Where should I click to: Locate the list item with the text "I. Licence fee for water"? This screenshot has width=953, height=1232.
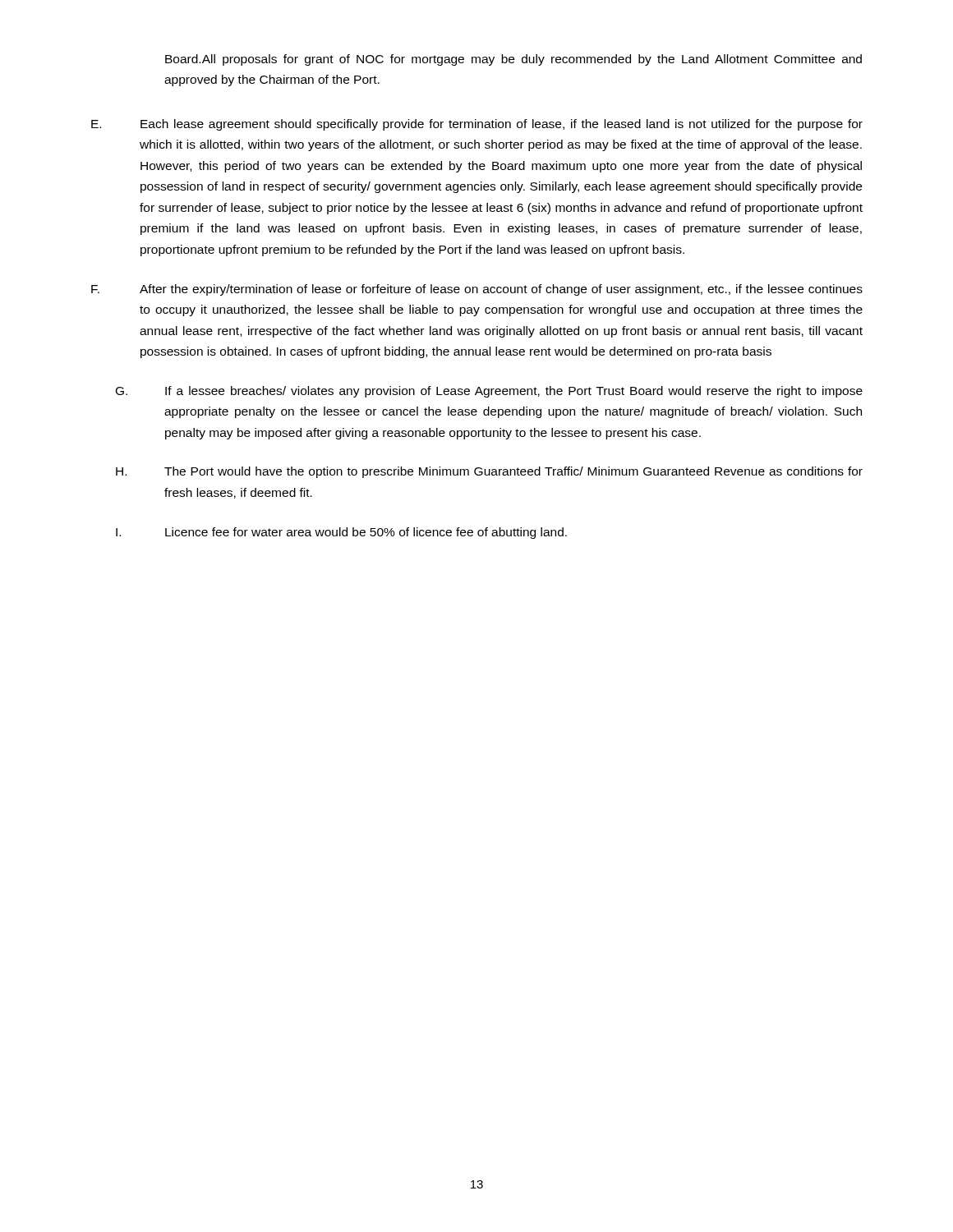pos(489,532)
